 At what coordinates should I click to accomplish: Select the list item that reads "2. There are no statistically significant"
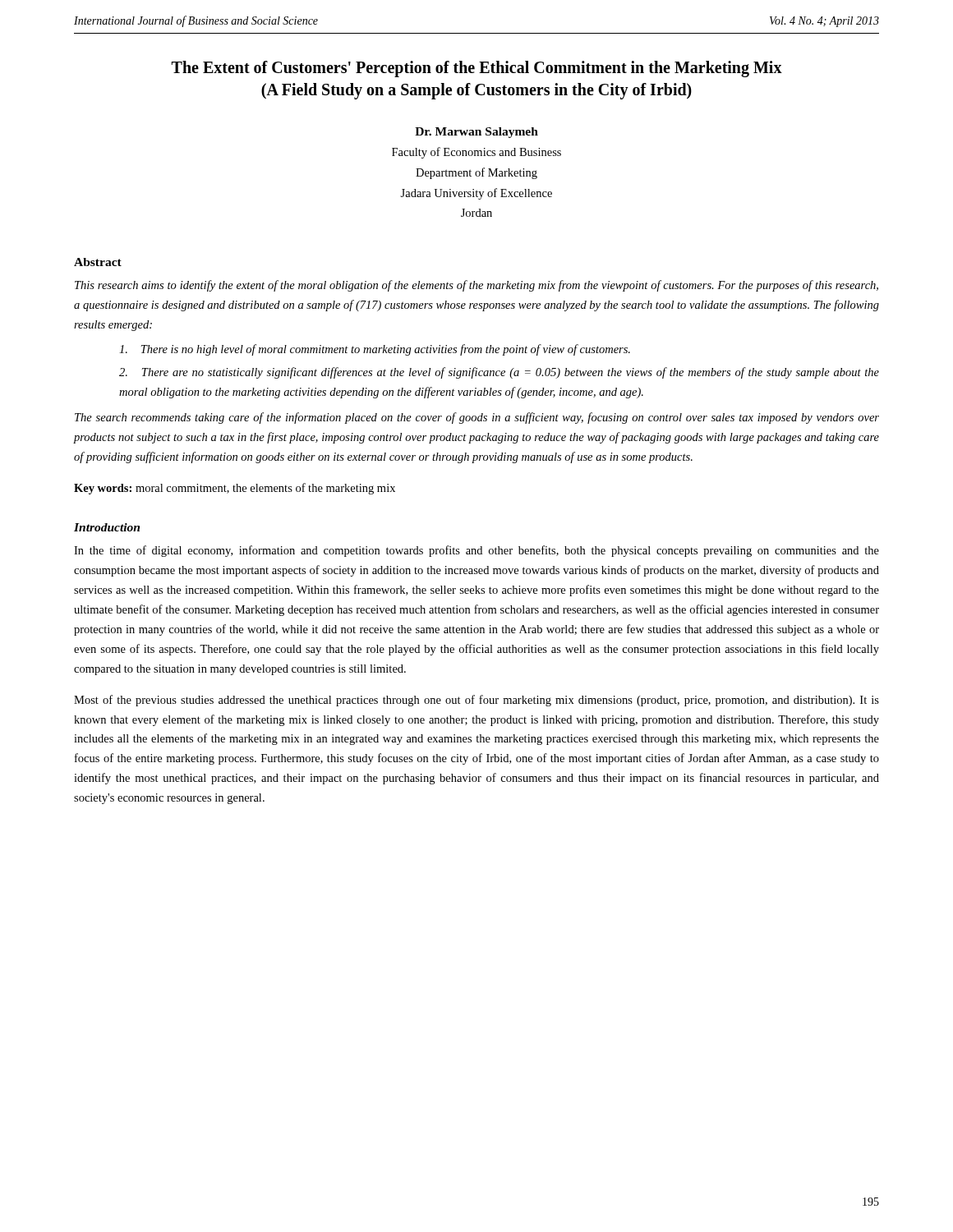click(499, 382)
